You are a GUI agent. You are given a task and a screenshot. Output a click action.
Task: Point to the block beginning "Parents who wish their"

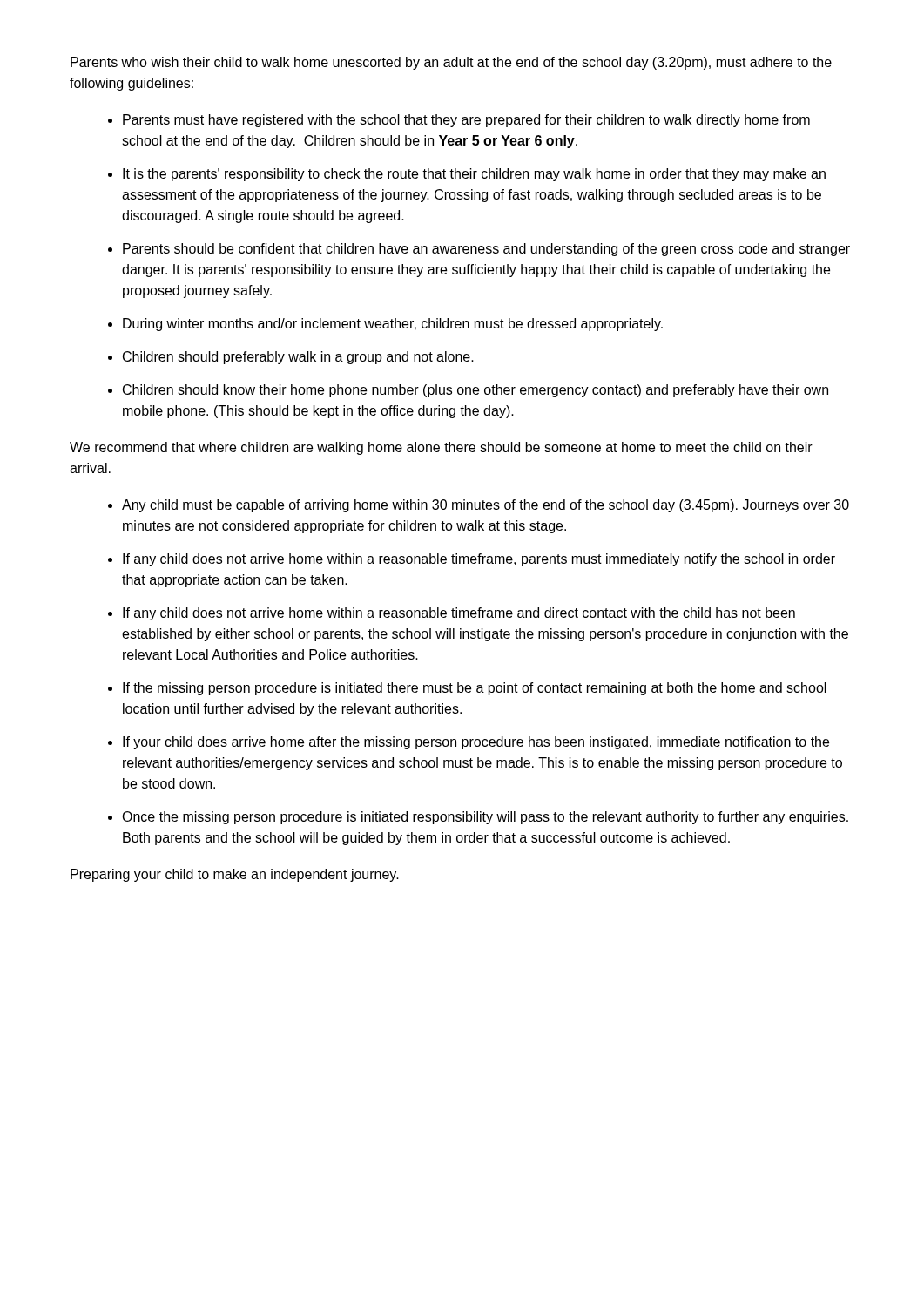pos(451,73)
